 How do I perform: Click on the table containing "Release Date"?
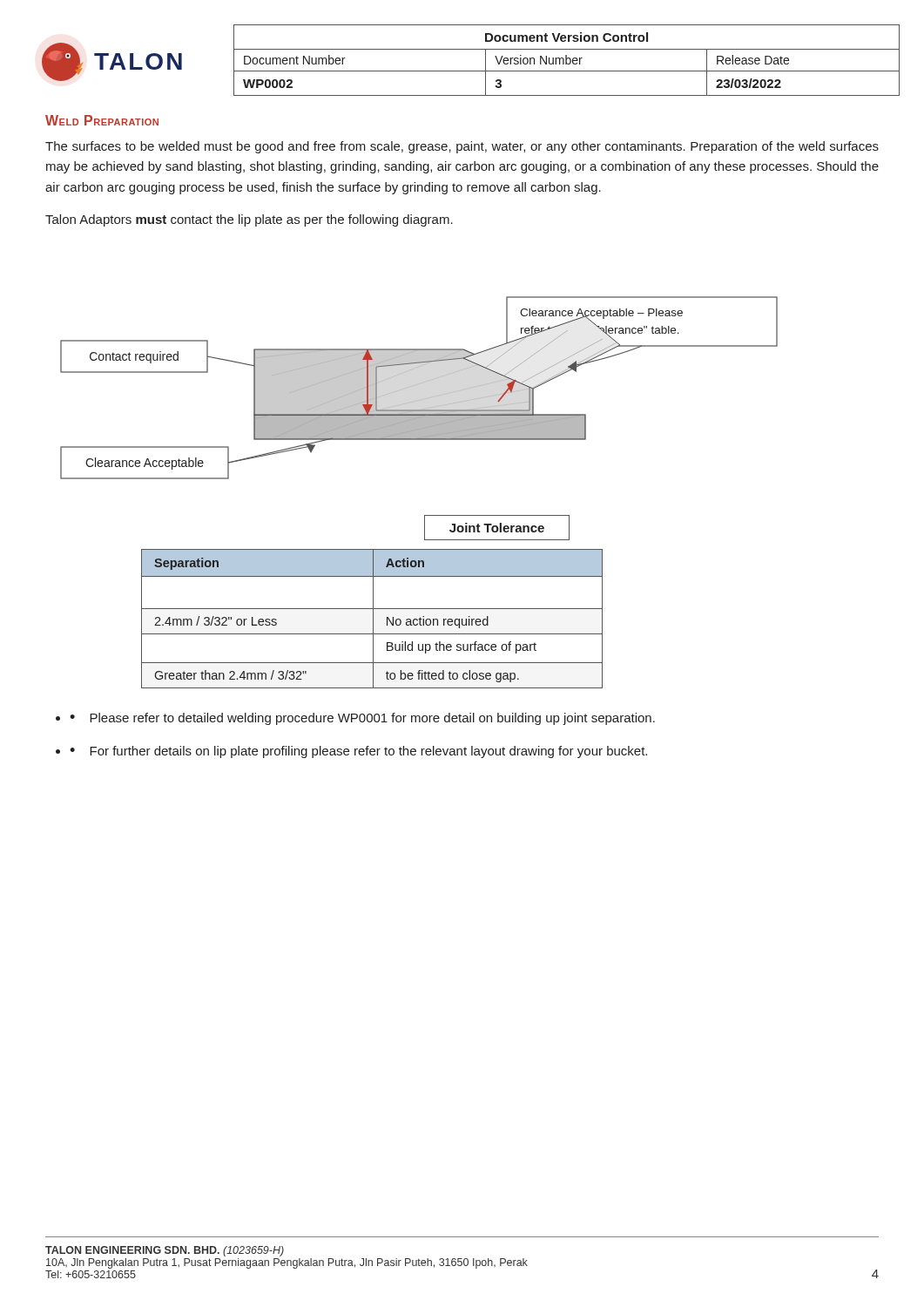pyautogui.click(x=567, y=60)
